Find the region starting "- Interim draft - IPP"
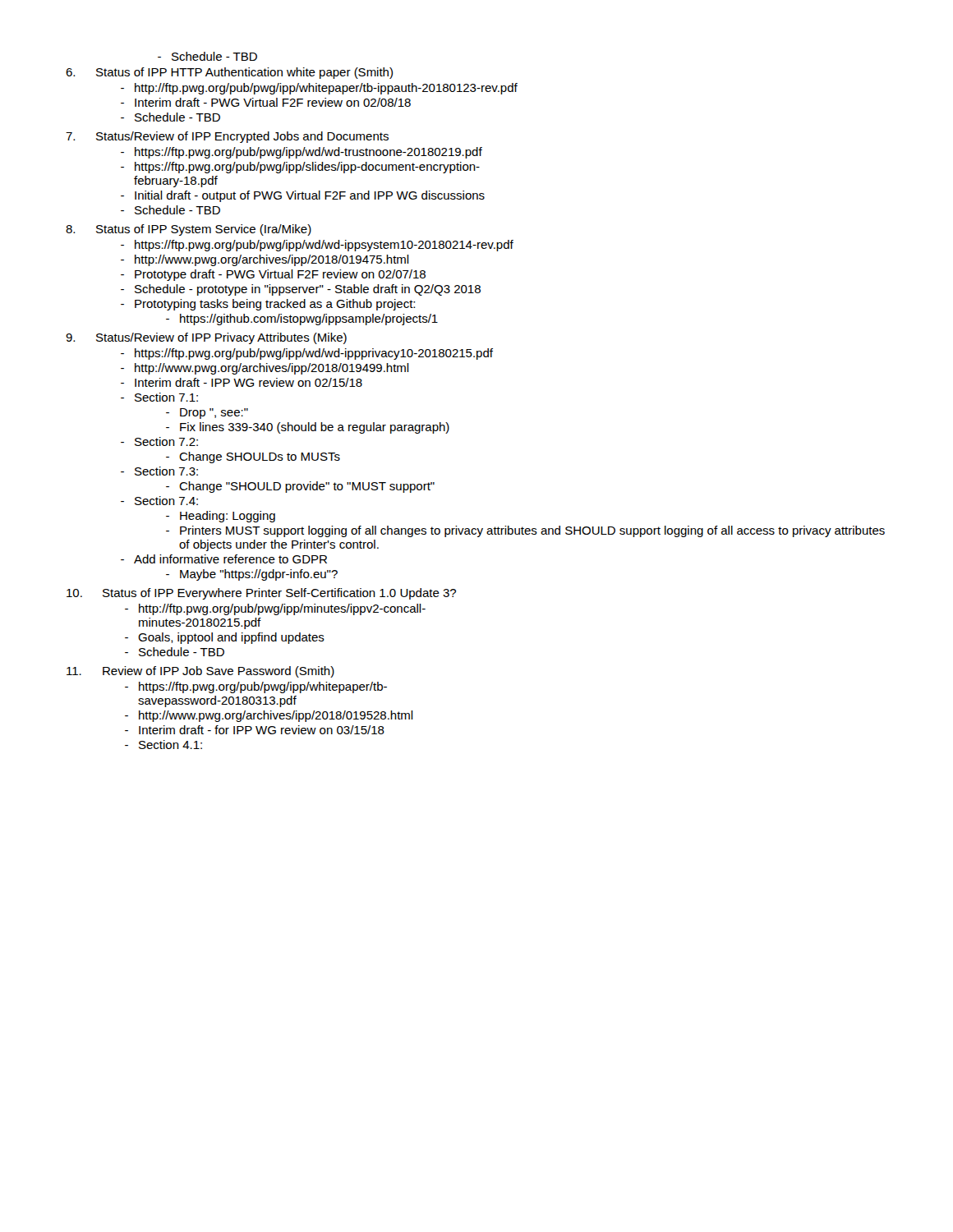Image resolution: width=953 pixels, height=1232 pixels. coord(242,382)
